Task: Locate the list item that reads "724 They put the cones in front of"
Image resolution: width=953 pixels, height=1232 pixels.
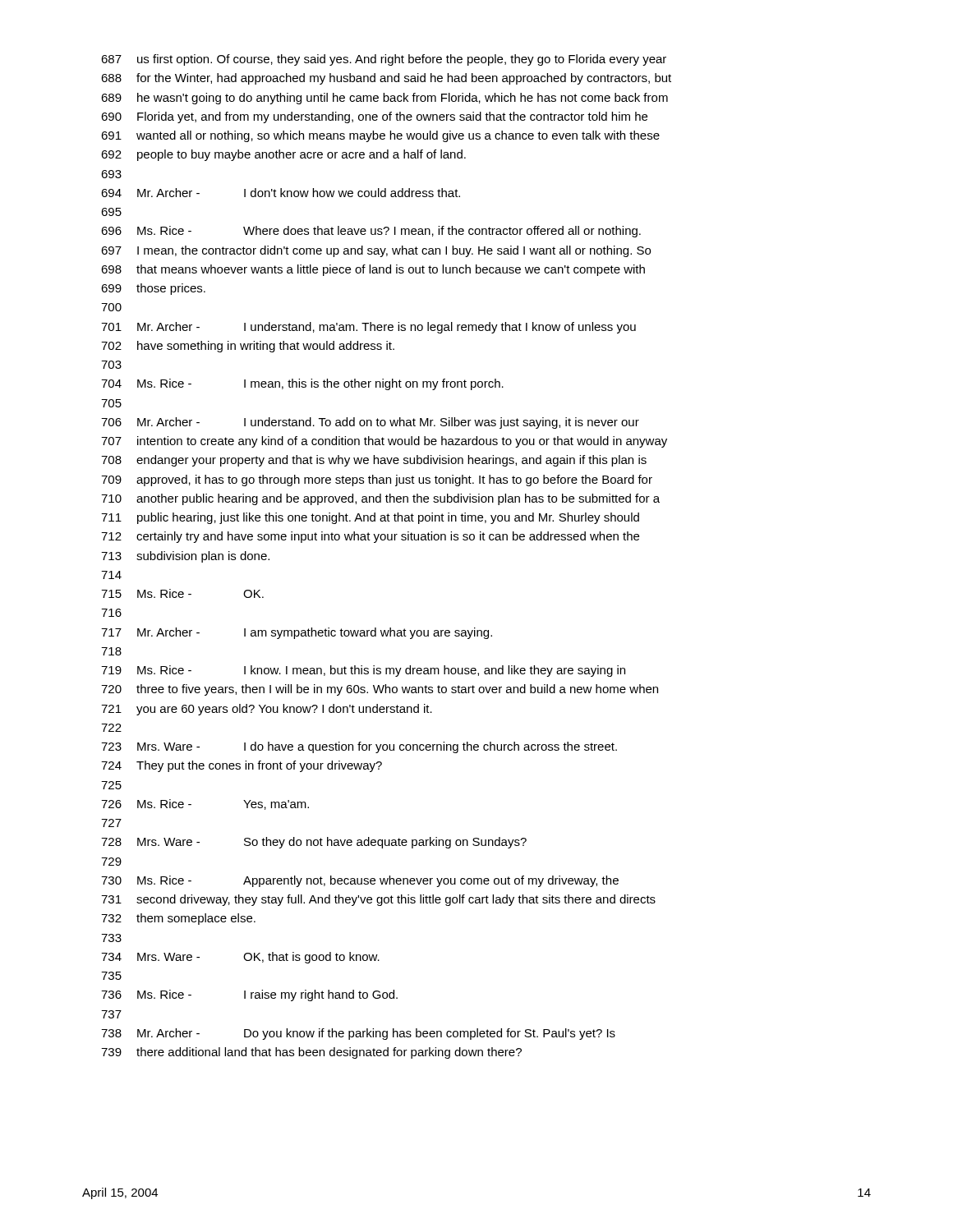Action: tap(242, 766)
